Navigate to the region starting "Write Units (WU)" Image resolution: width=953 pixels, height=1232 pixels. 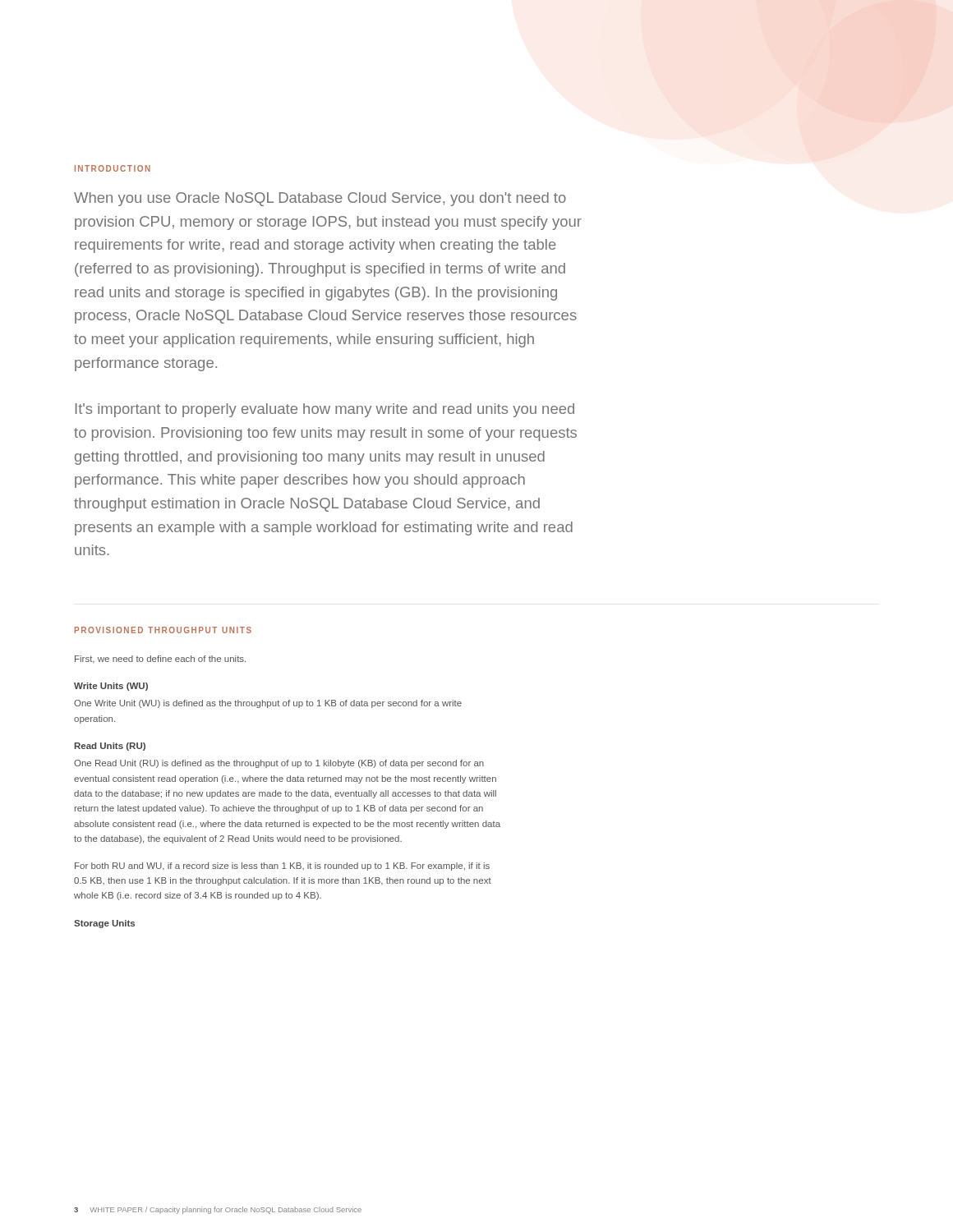point(111,686)
